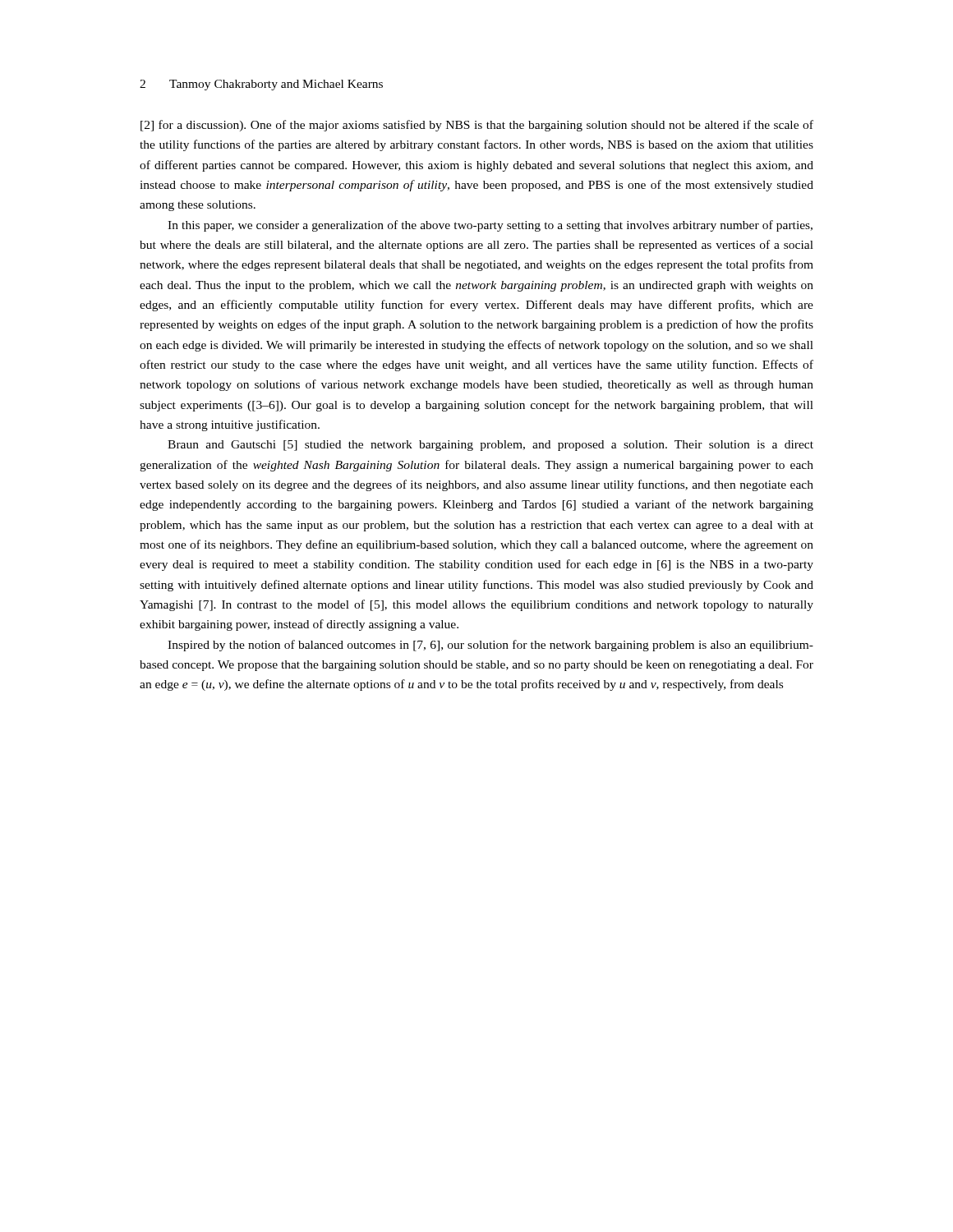953x1232 pixels.
Task: Select the text block with the text "[2] for a discussion). One"
Action: [x=476, y=165]
